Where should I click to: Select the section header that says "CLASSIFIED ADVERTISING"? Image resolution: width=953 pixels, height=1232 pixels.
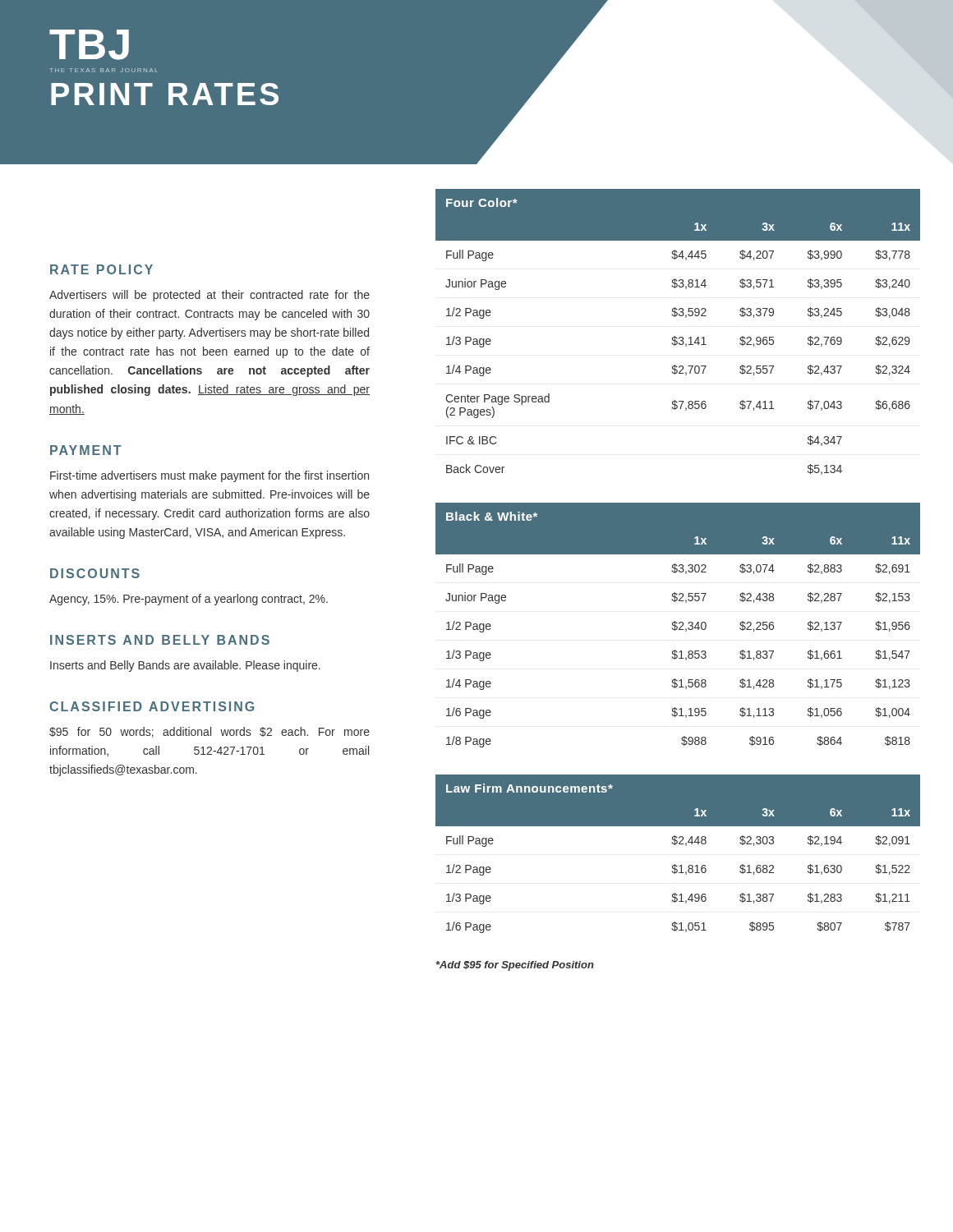click(153, 707)
